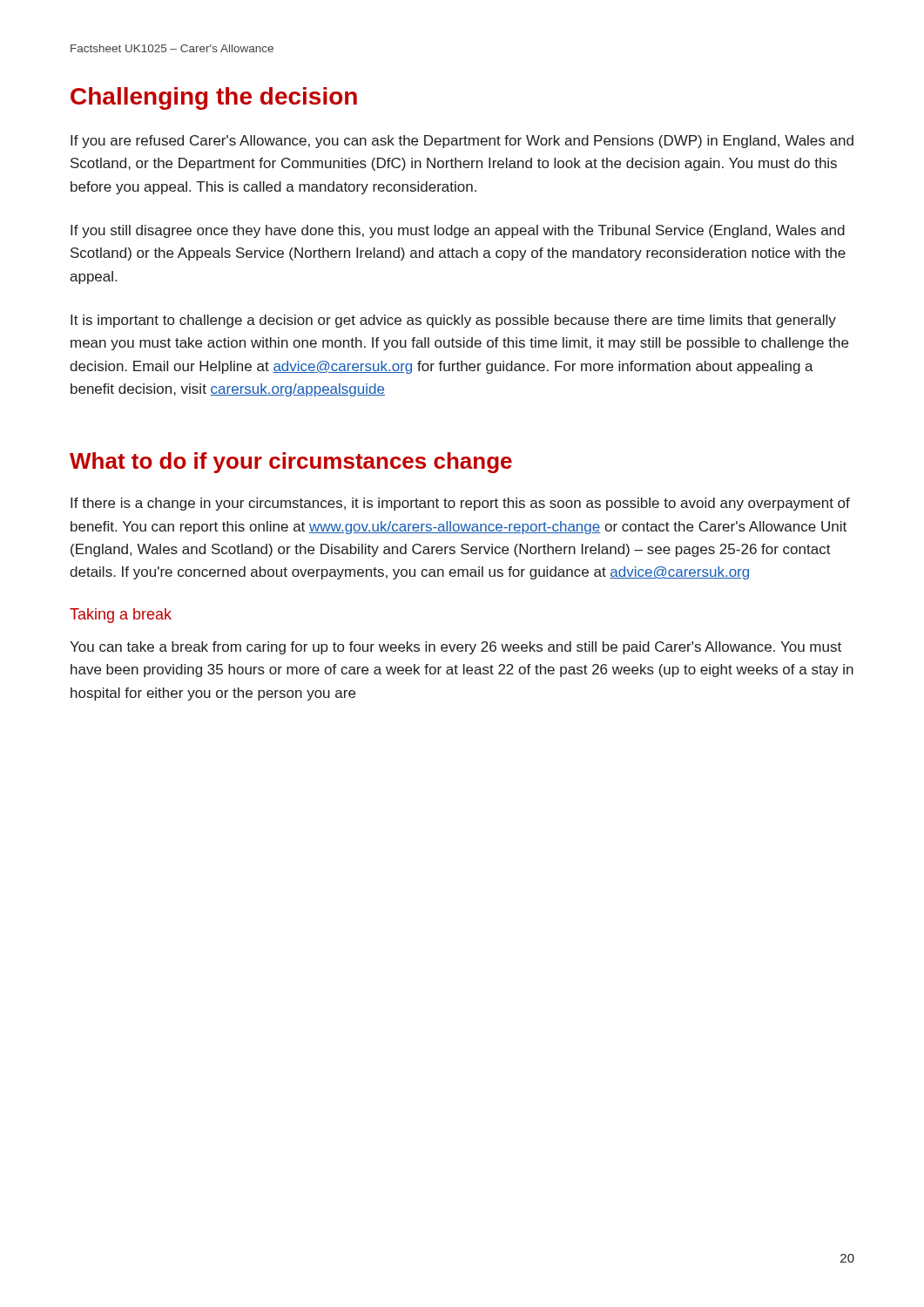Click on the section header with the text "Taking a break"
924x1307 pixels.
click(121, 616)
